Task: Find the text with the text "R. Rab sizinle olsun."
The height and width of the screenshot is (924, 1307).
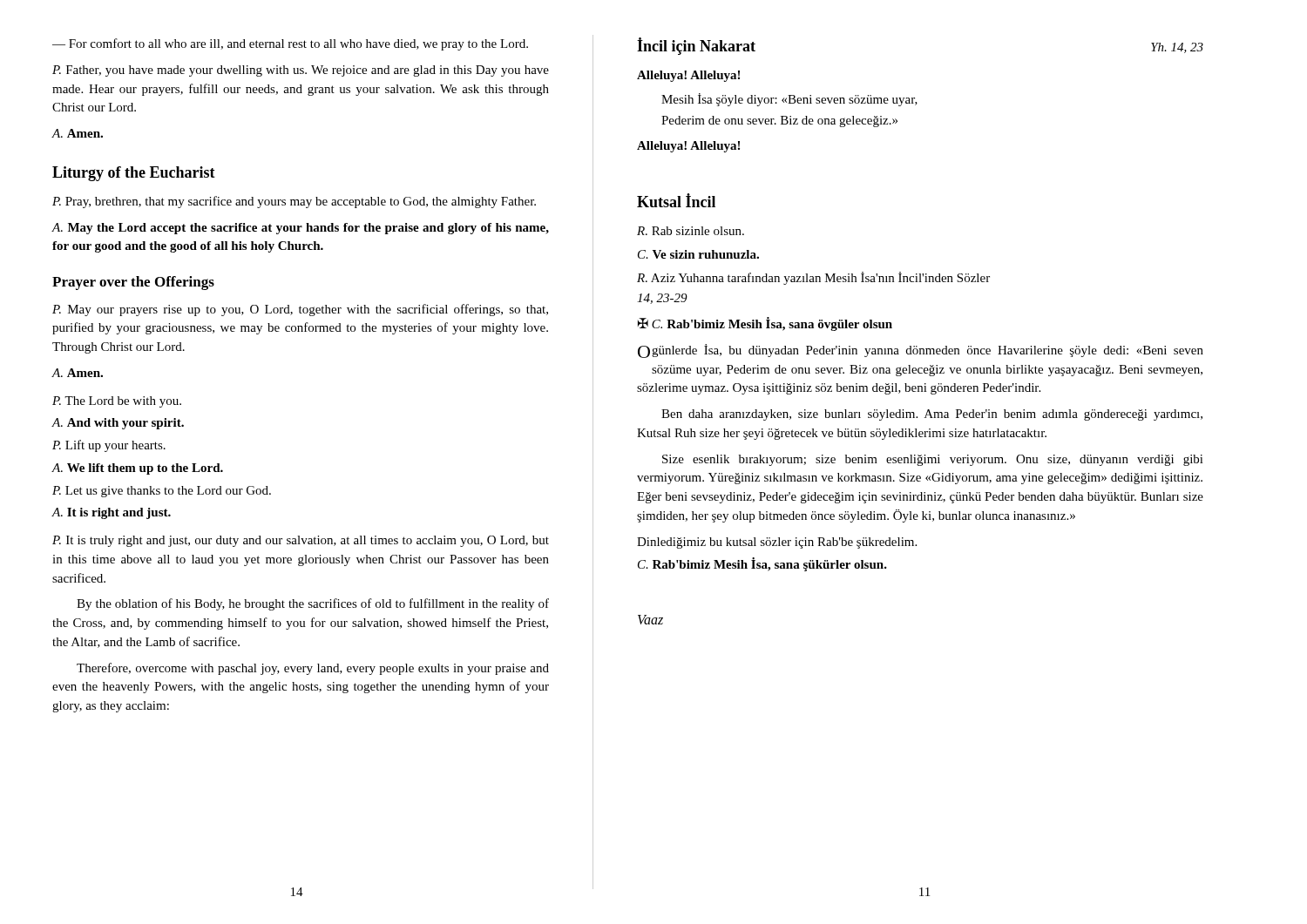Action: 691,231
